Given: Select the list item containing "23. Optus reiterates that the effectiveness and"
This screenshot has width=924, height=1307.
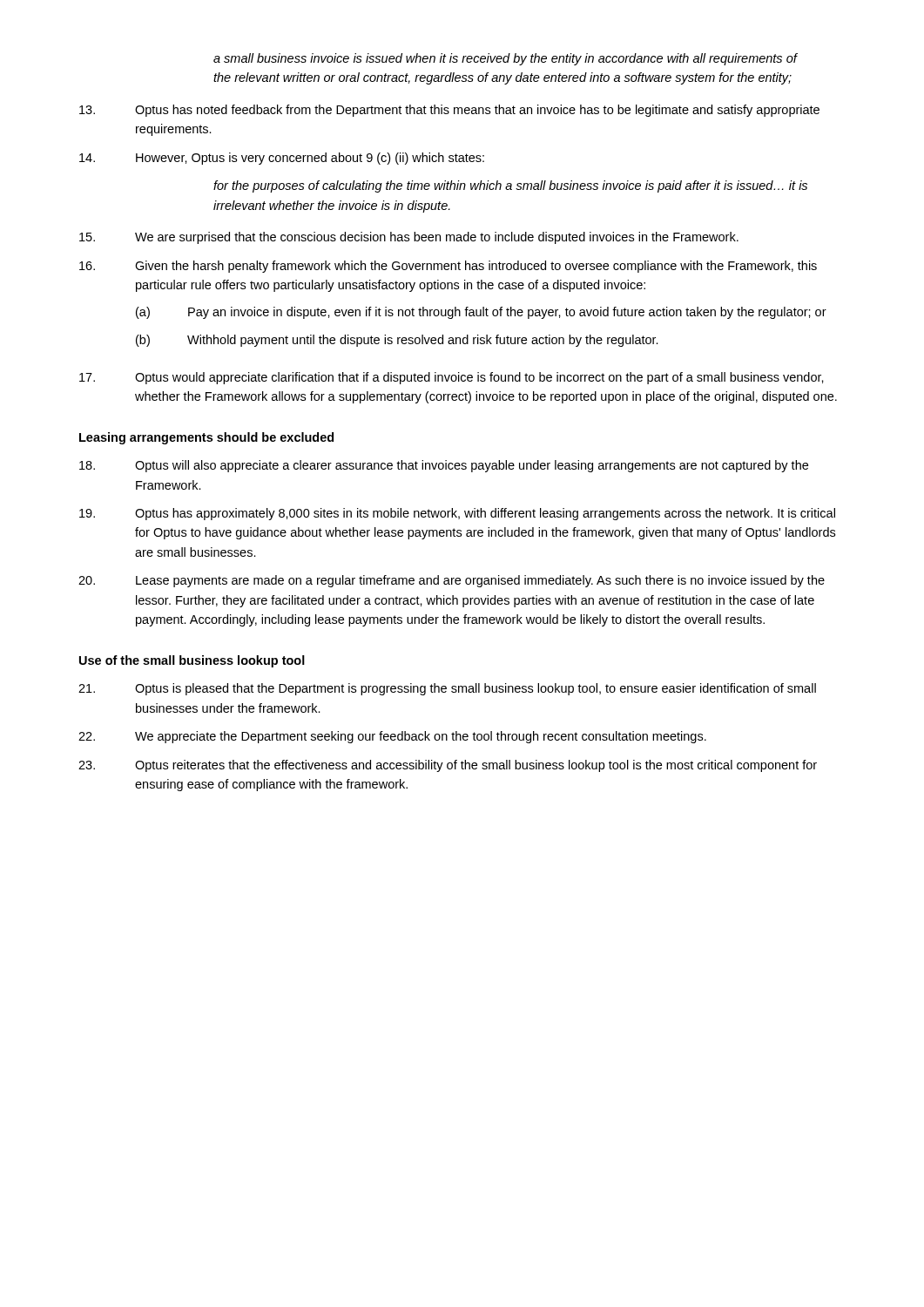Looking at the screenshot, I should (462, 775).
